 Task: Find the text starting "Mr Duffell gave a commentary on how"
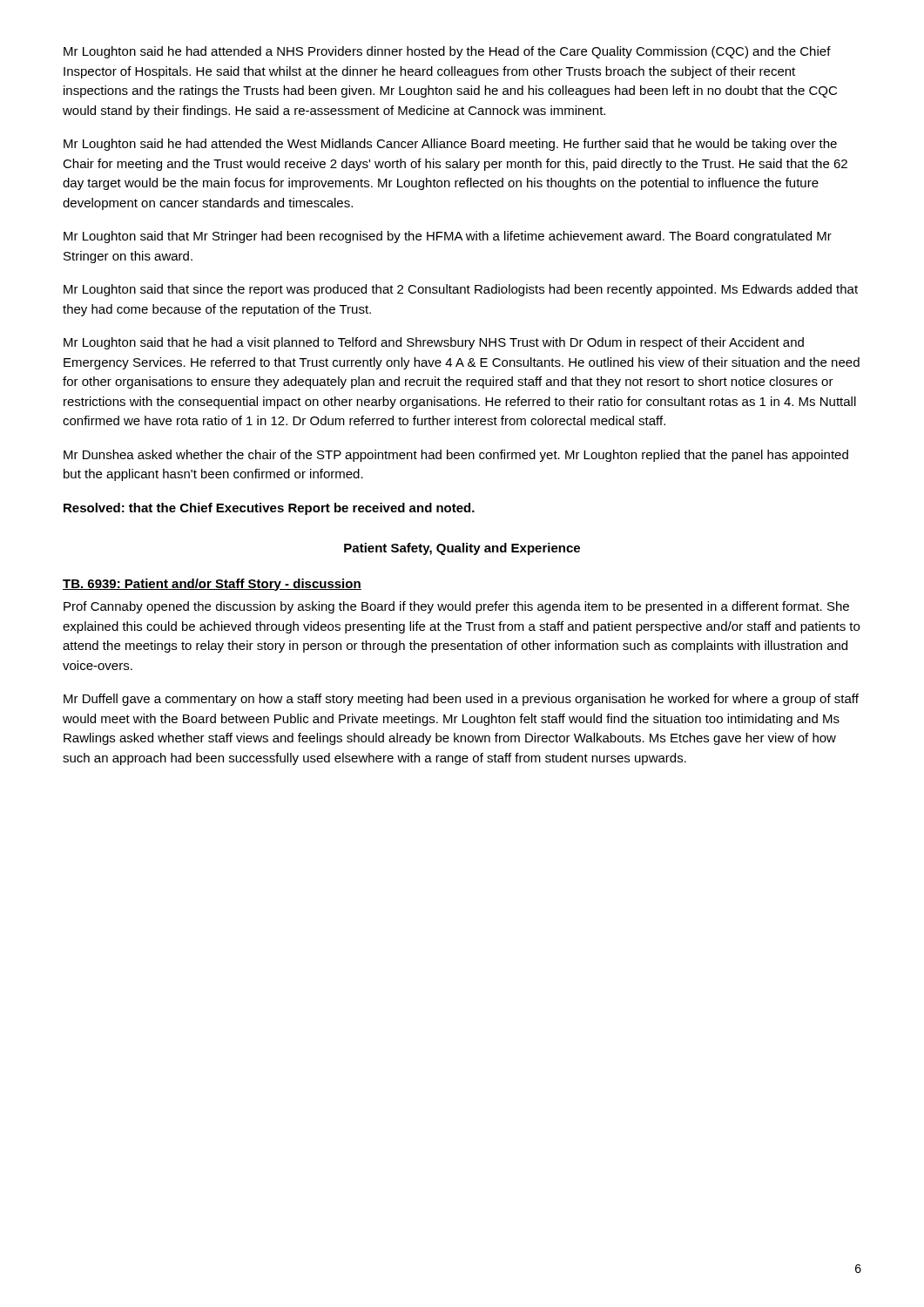462,728
